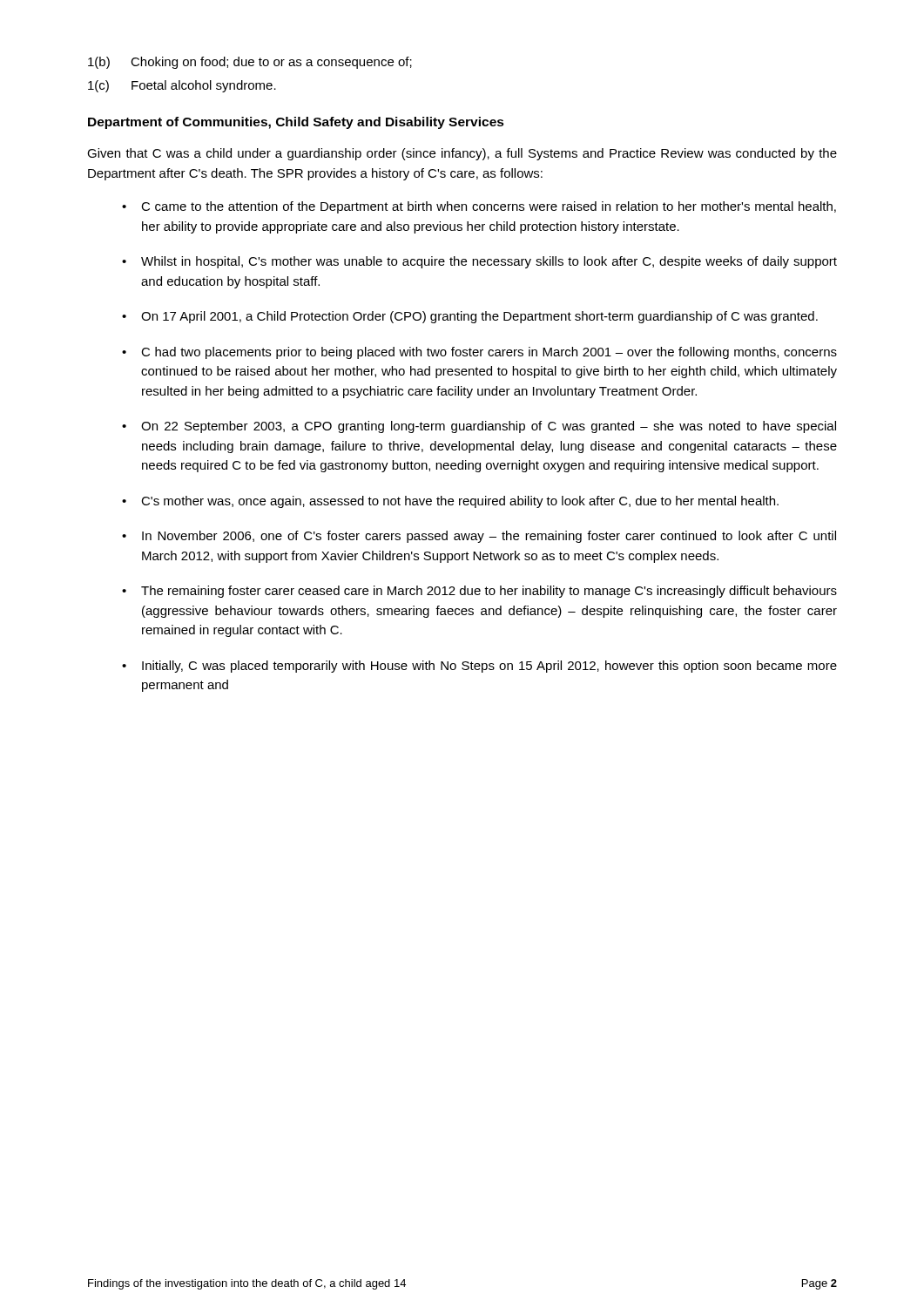Find the region starting "• Initially, C was"
This screenshot has height=1307, width=924.
tap(479, 675)
